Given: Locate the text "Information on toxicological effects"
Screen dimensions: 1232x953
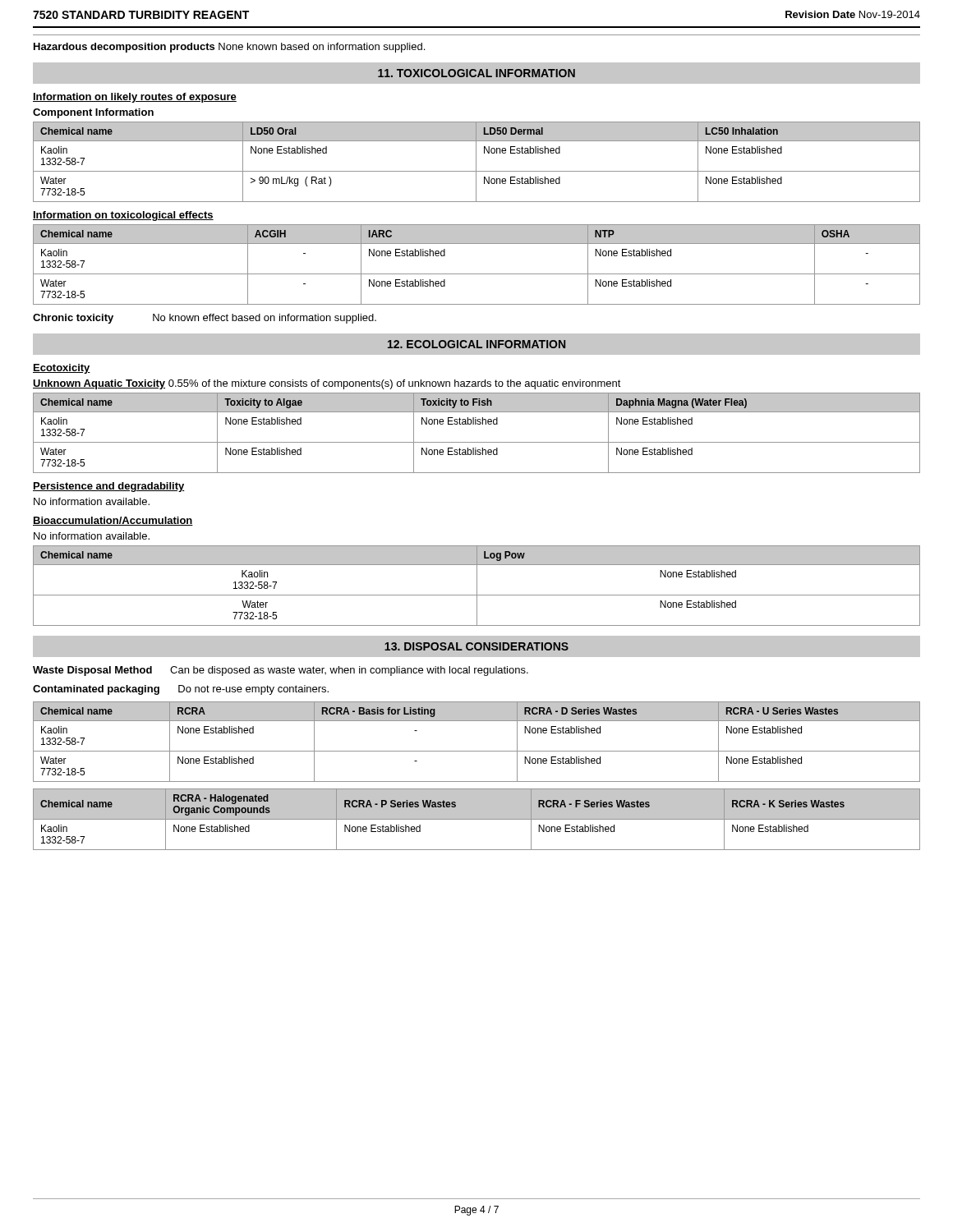Looking at the screenshot, I should (476, 215).
